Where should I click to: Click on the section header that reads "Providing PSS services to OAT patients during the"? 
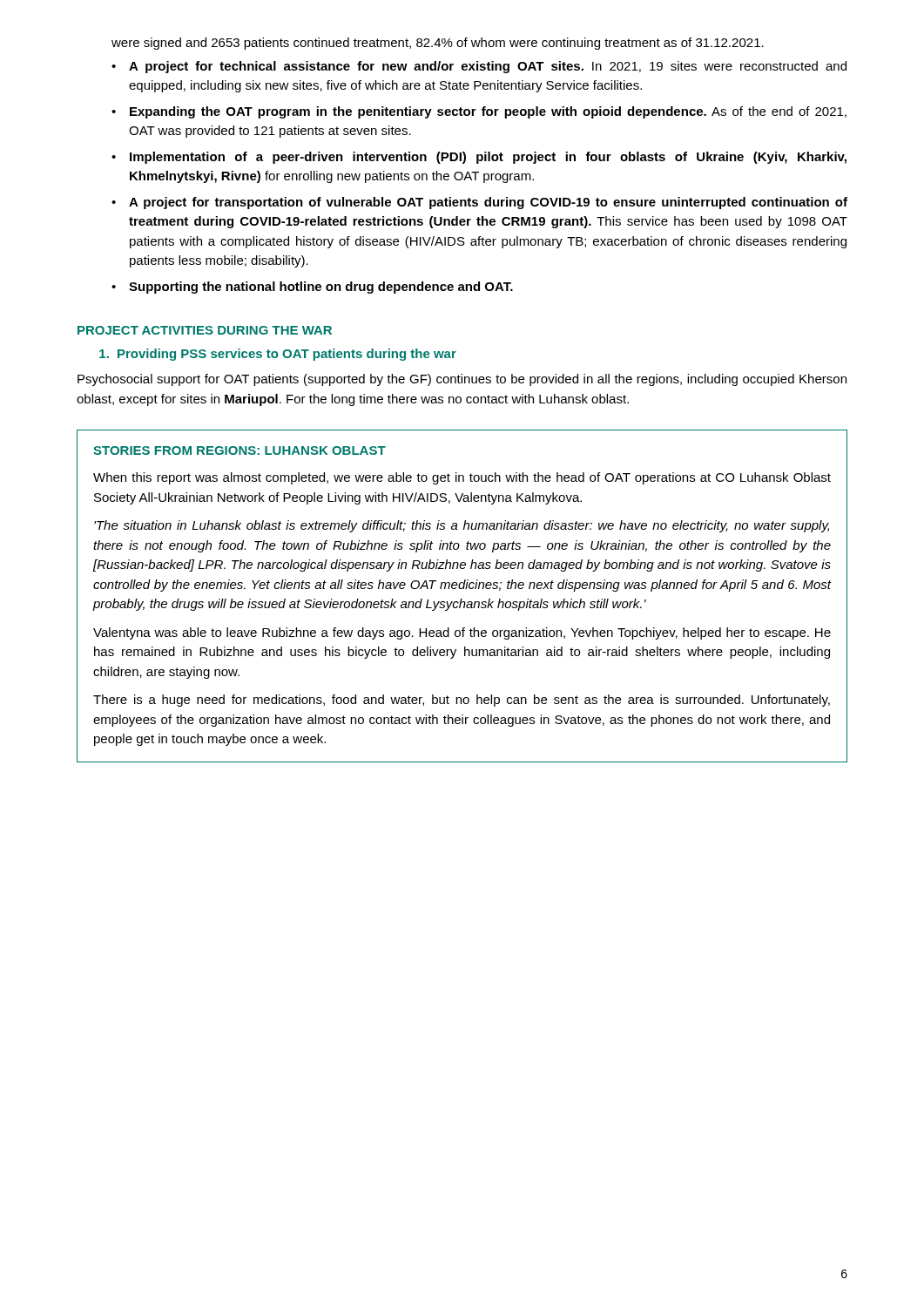point(278,355)
